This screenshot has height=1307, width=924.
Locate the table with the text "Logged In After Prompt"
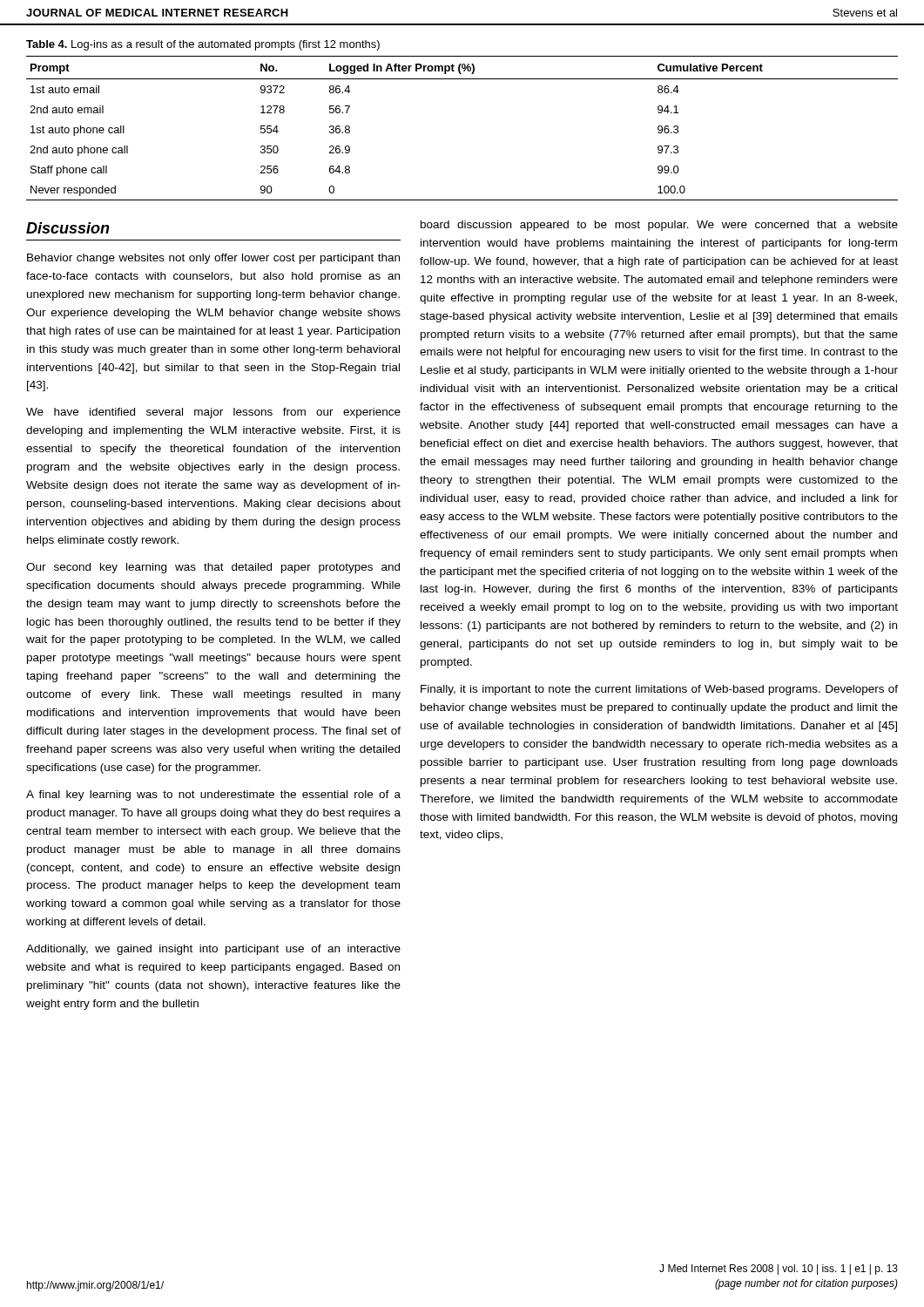[x=462, y=128]
